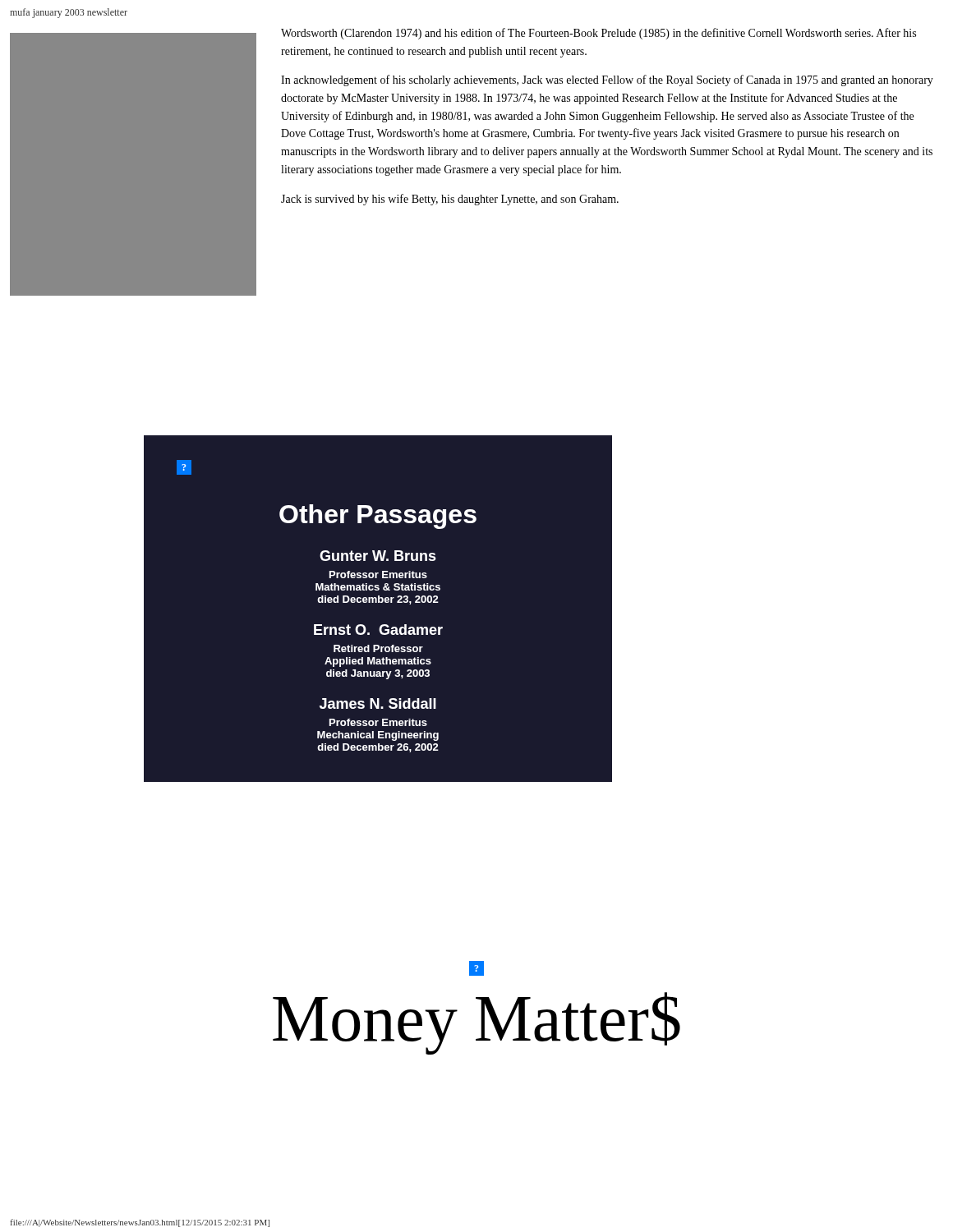Find the text block that reads "James N. Siddall"

pyautogui.click(x=378, y=724)
